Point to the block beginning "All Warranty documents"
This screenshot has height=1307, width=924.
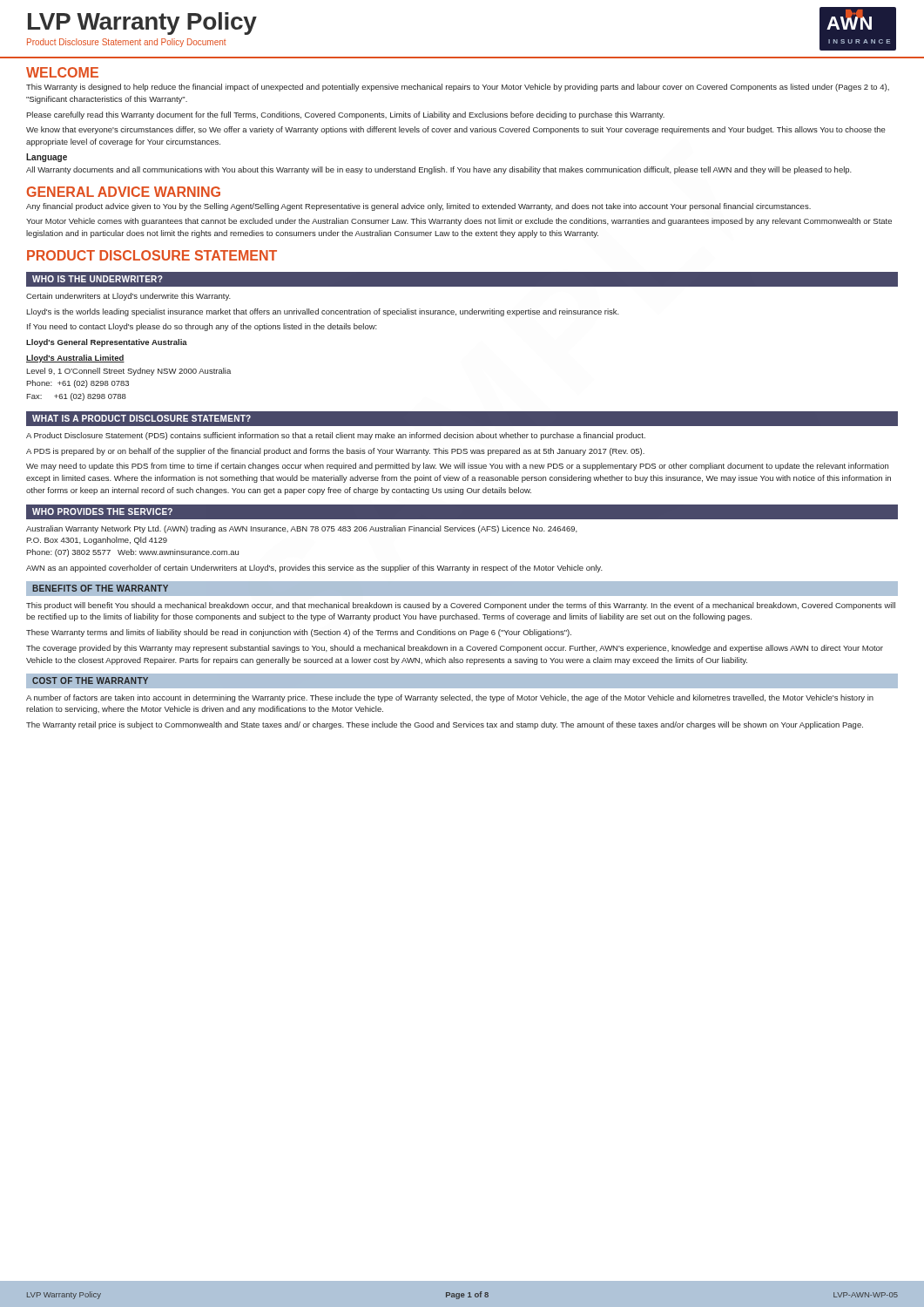pyautogui.click(x=439, y=169)
